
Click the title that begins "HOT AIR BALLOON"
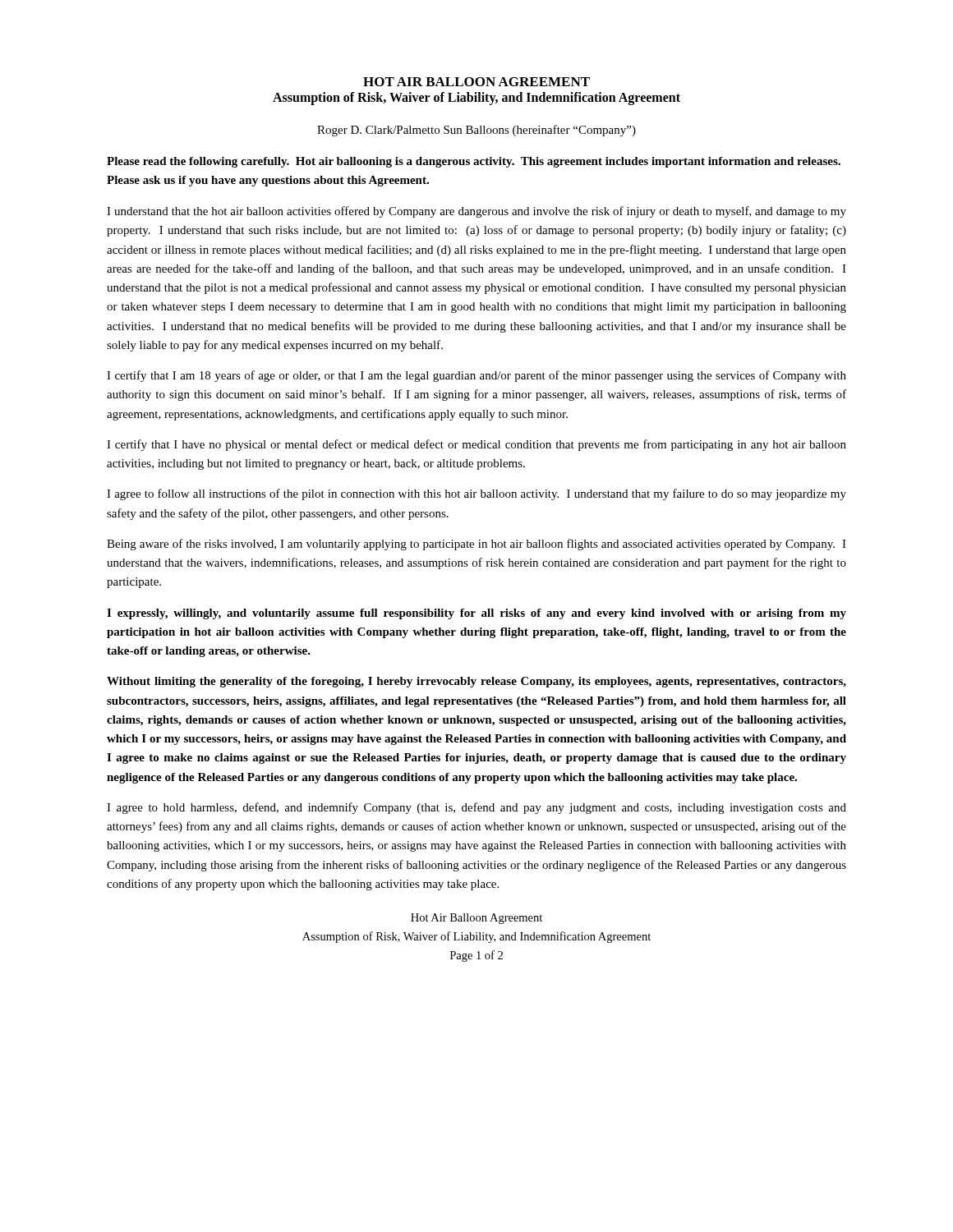point(476,90)
